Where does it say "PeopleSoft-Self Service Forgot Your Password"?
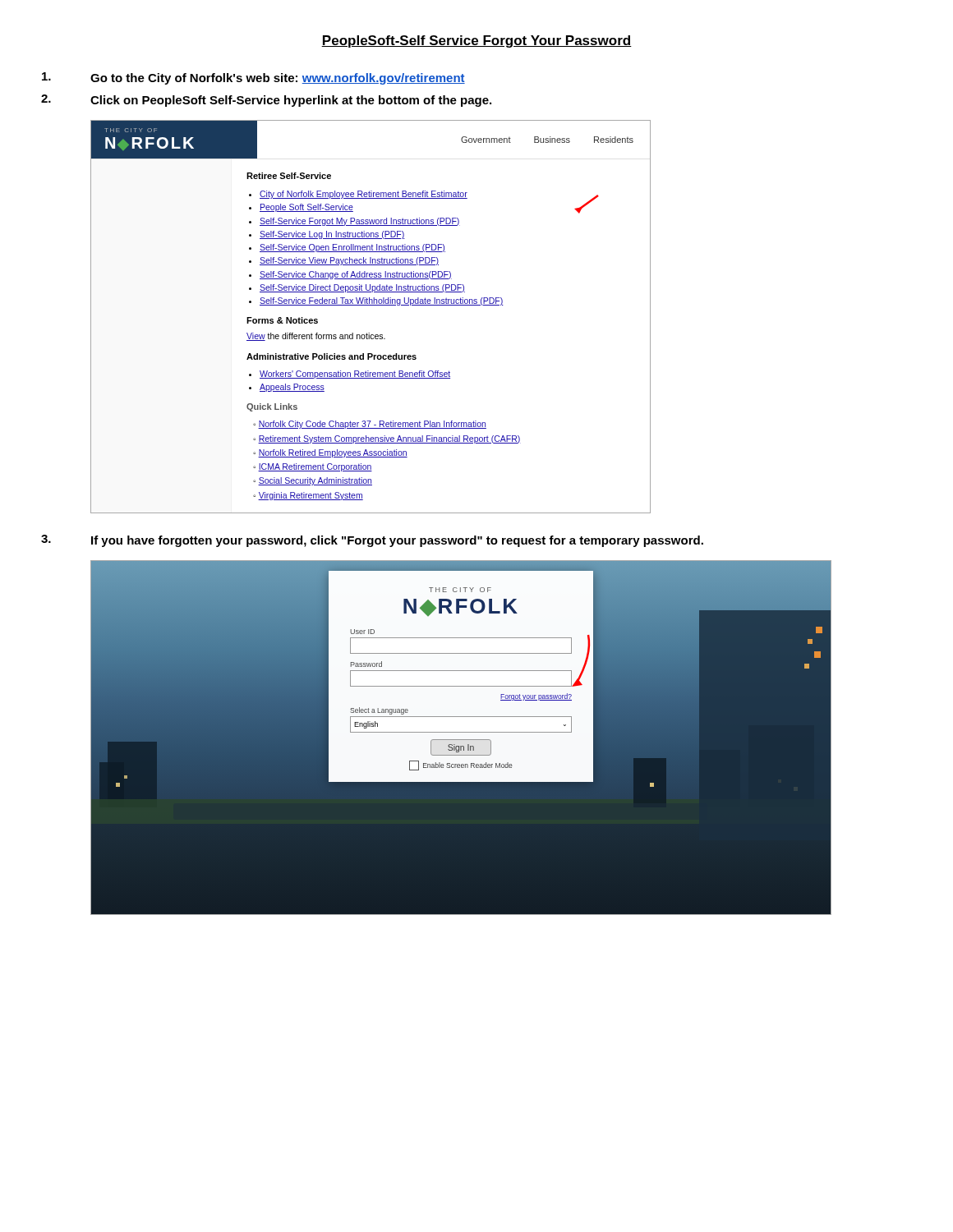953x1232 pixels. 476,41
